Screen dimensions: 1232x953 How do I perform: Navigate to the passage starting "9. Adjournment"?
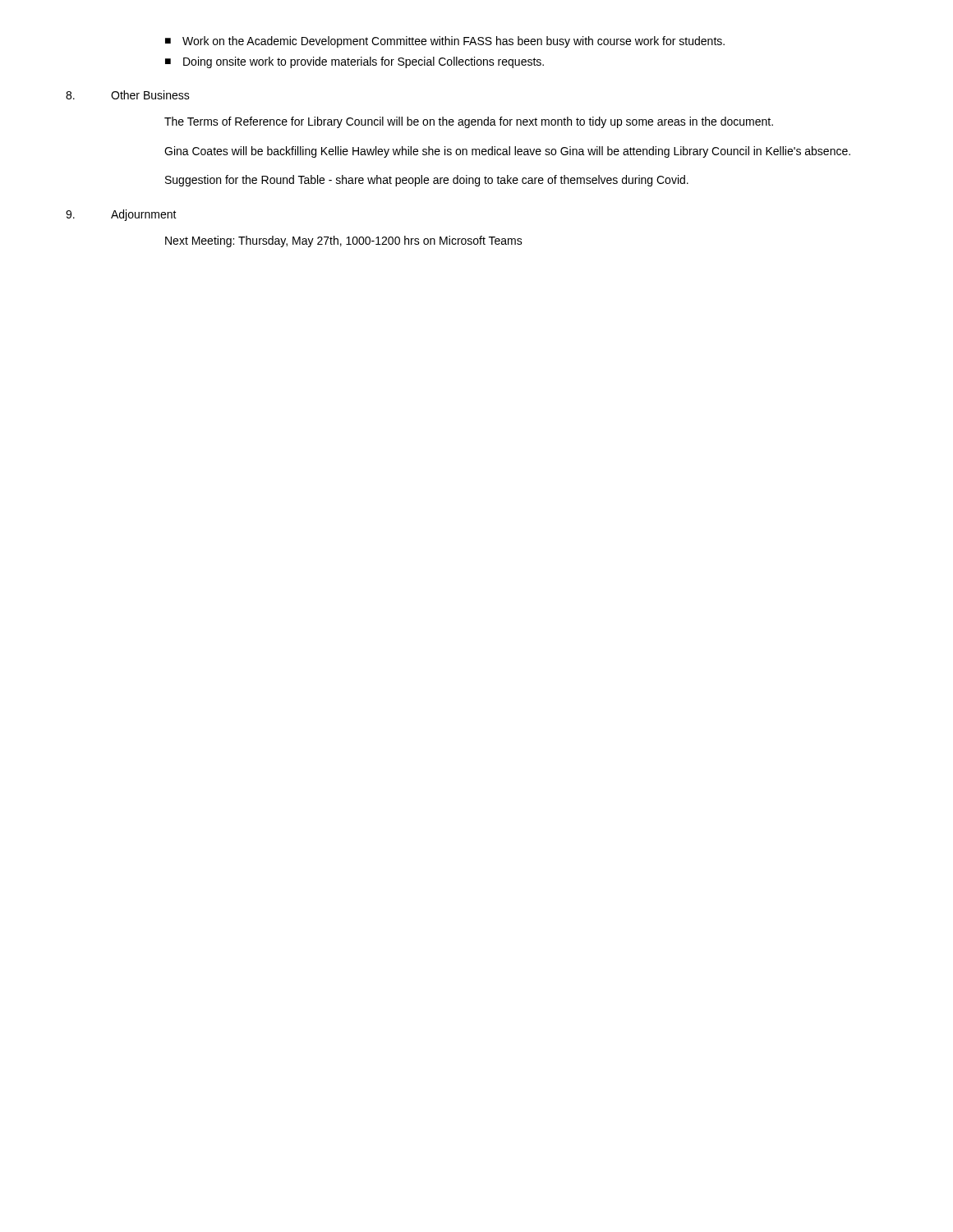point(121,214)
